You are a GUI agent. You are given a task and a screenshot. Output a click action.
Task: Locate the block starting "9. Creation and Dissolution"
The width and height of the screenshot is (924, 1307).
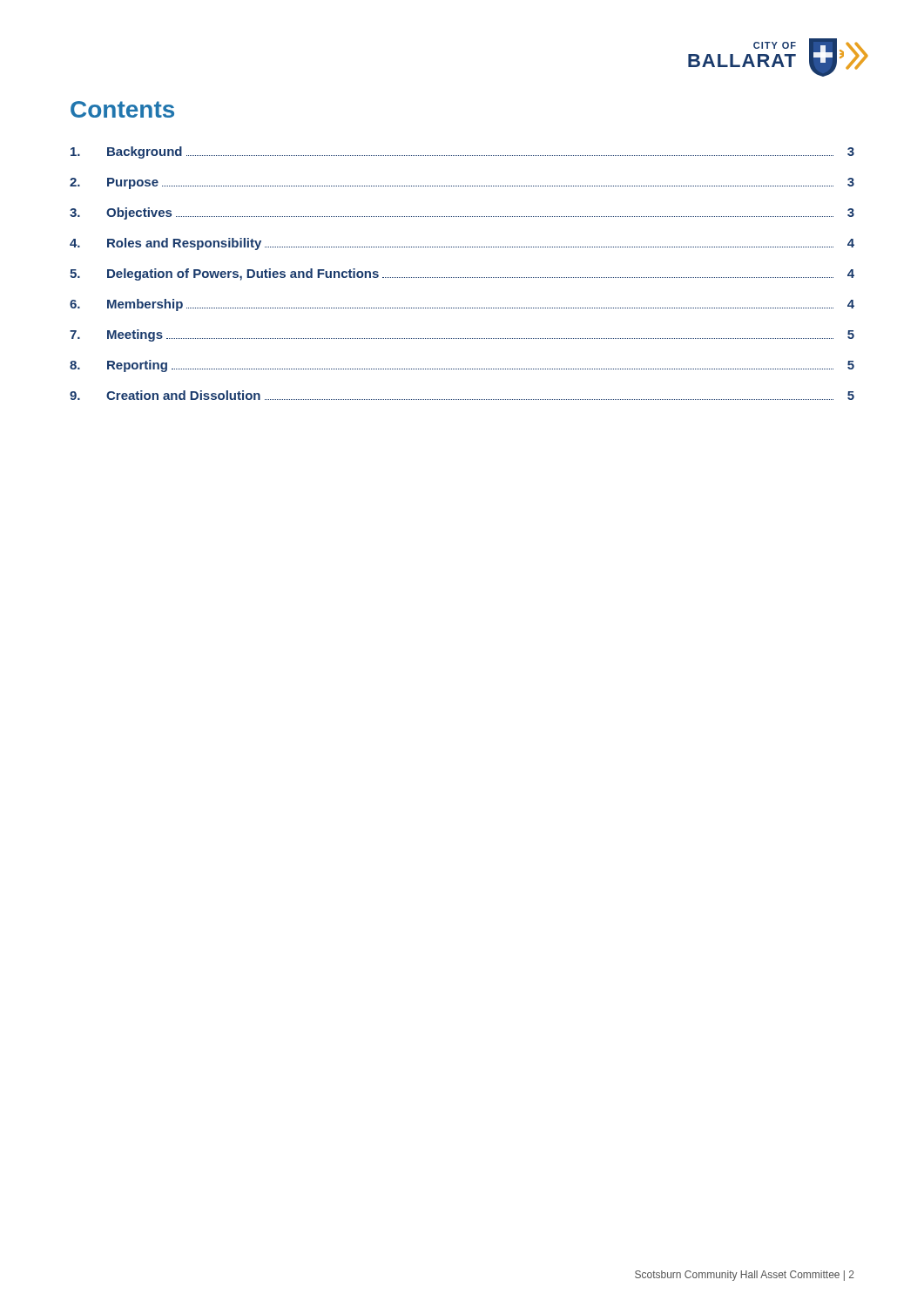(x=462, y=395)
